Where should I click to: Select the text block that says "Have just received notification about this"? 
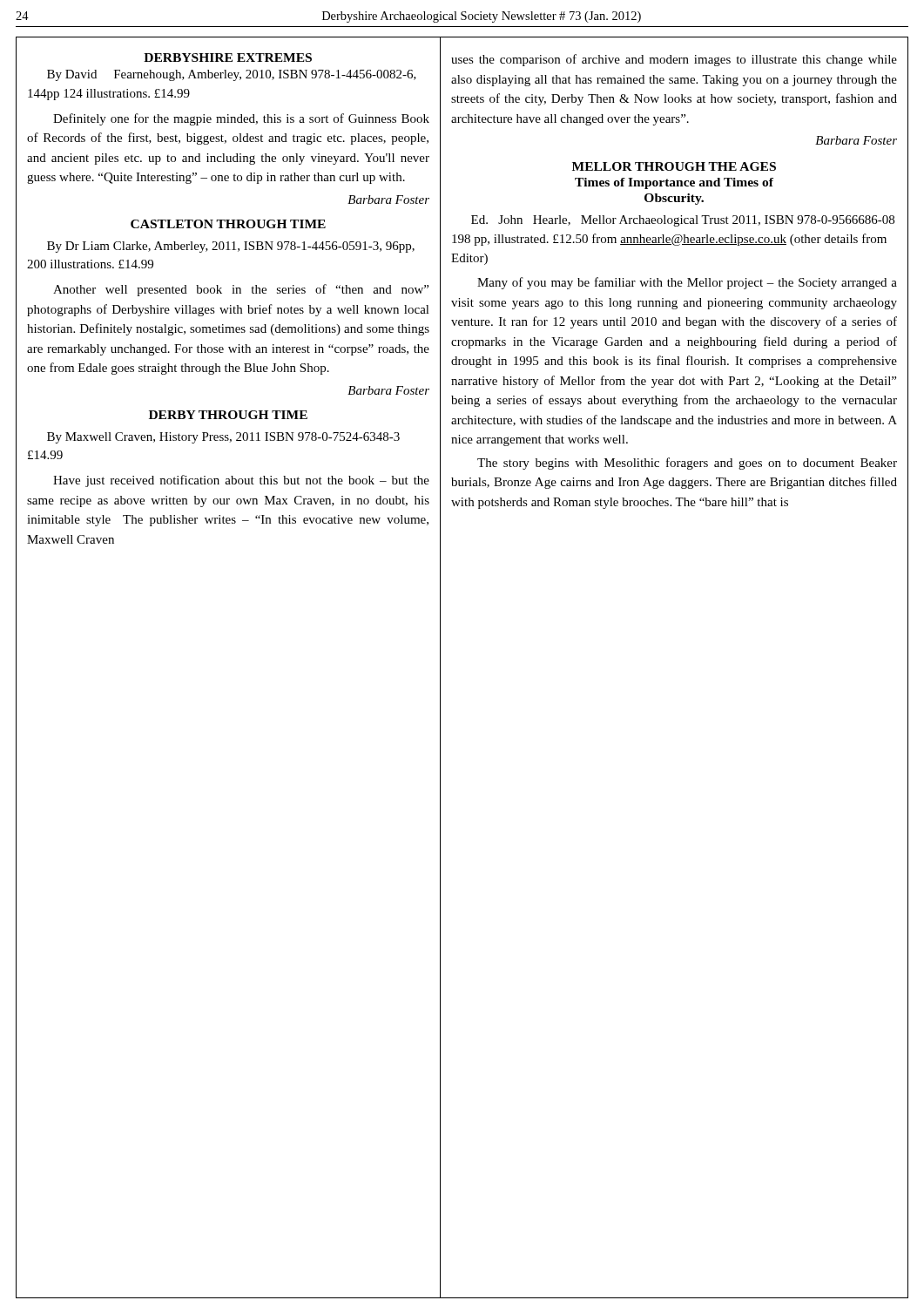(228, 510)
